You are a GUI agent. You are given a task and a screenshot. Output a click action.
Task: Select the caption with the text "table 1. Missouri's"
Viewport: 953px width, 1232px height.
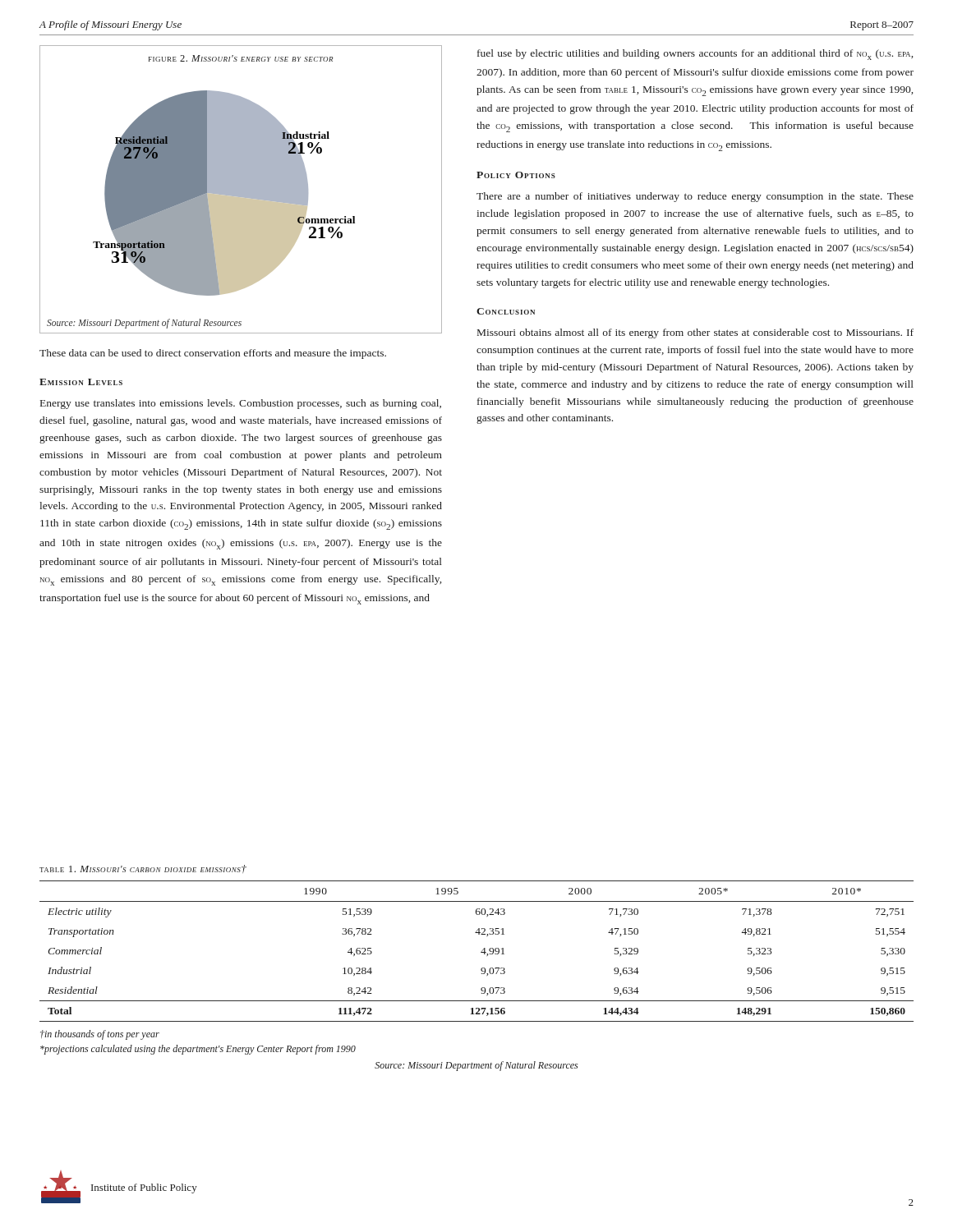(143, 869)
